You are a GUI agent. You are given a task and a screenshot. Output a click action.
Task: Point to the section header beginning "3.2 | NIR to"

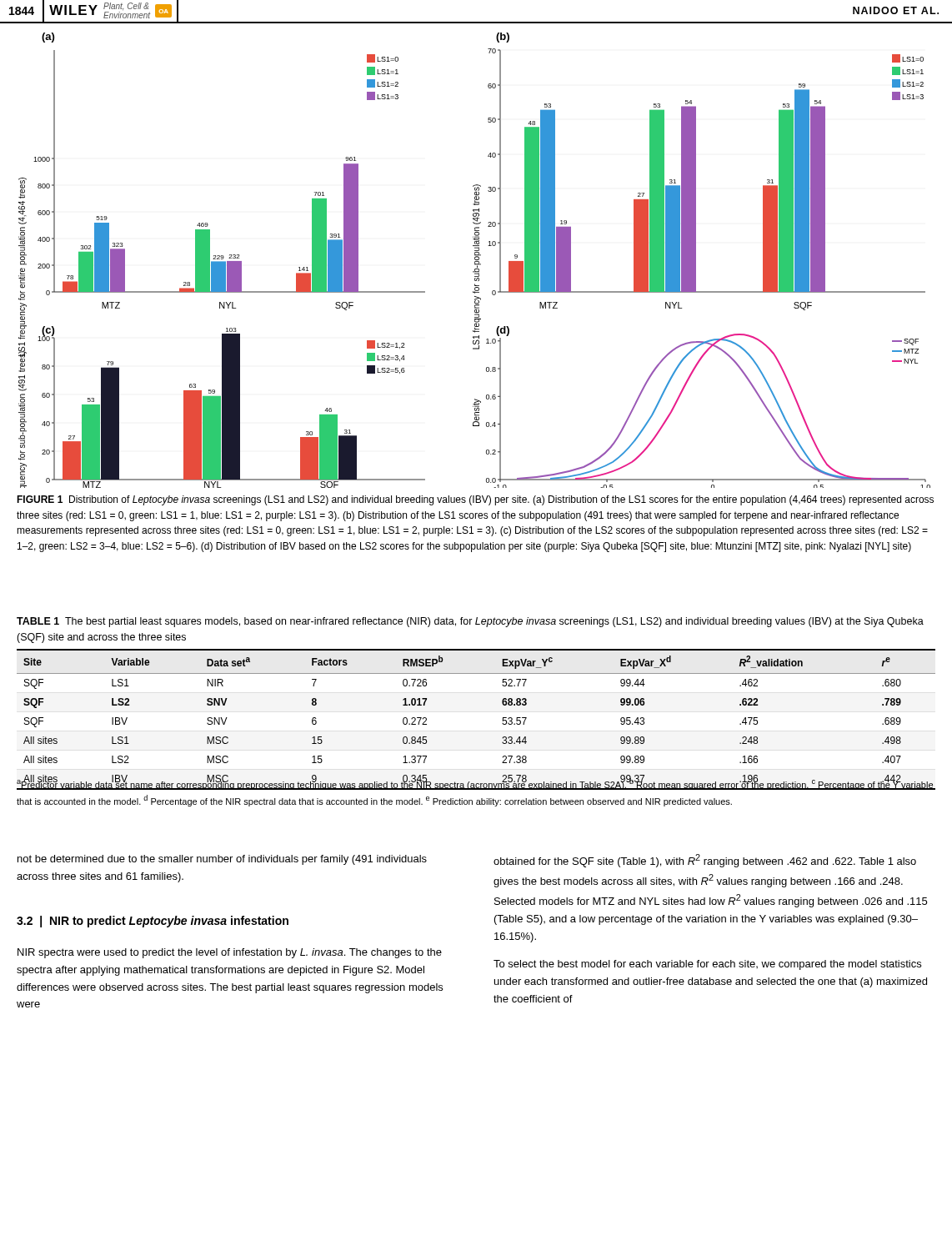click(238, 921)
